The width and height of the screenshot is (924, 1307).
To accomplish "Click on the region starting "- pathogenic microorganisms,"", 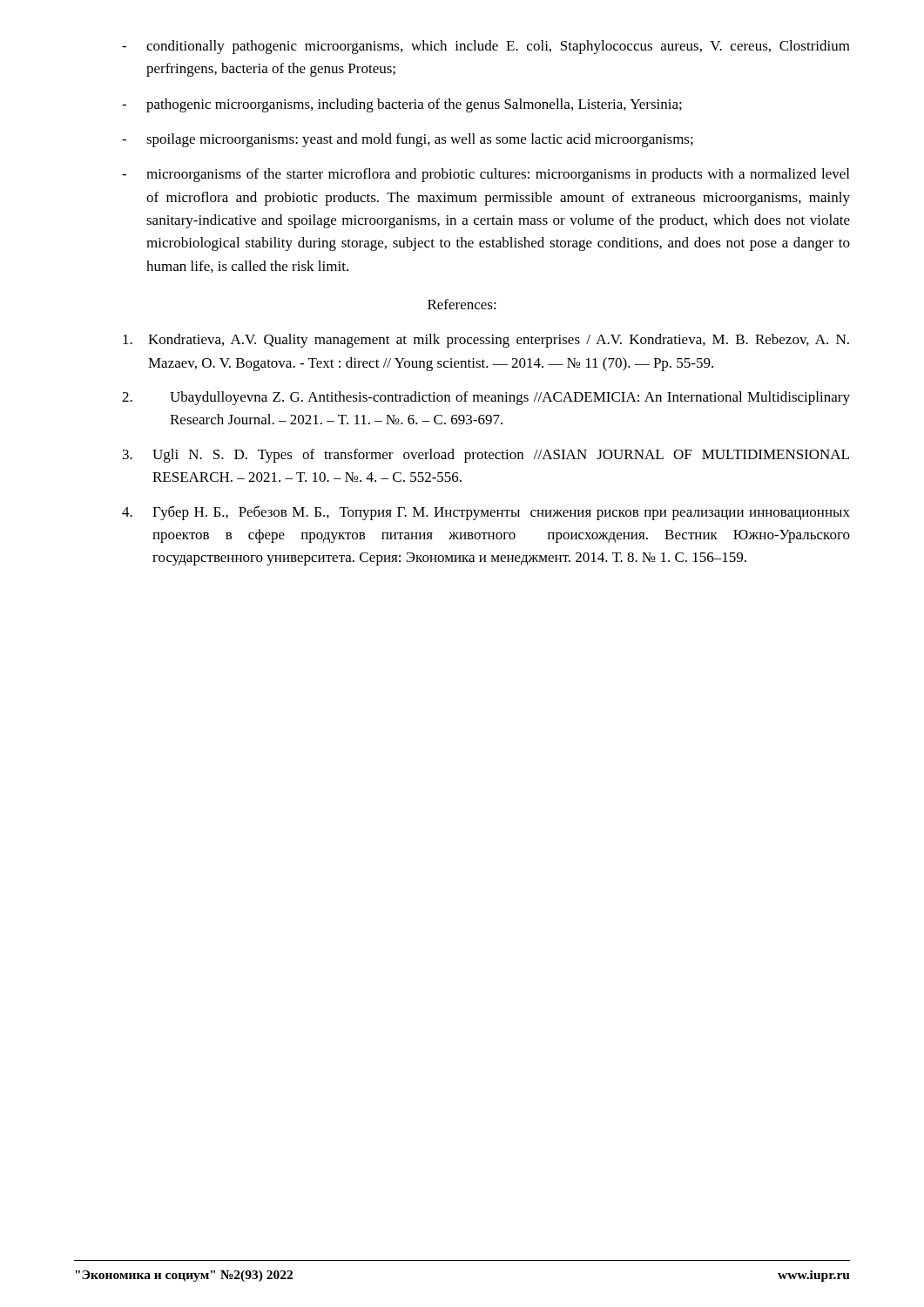I will (x=462, y=104).
